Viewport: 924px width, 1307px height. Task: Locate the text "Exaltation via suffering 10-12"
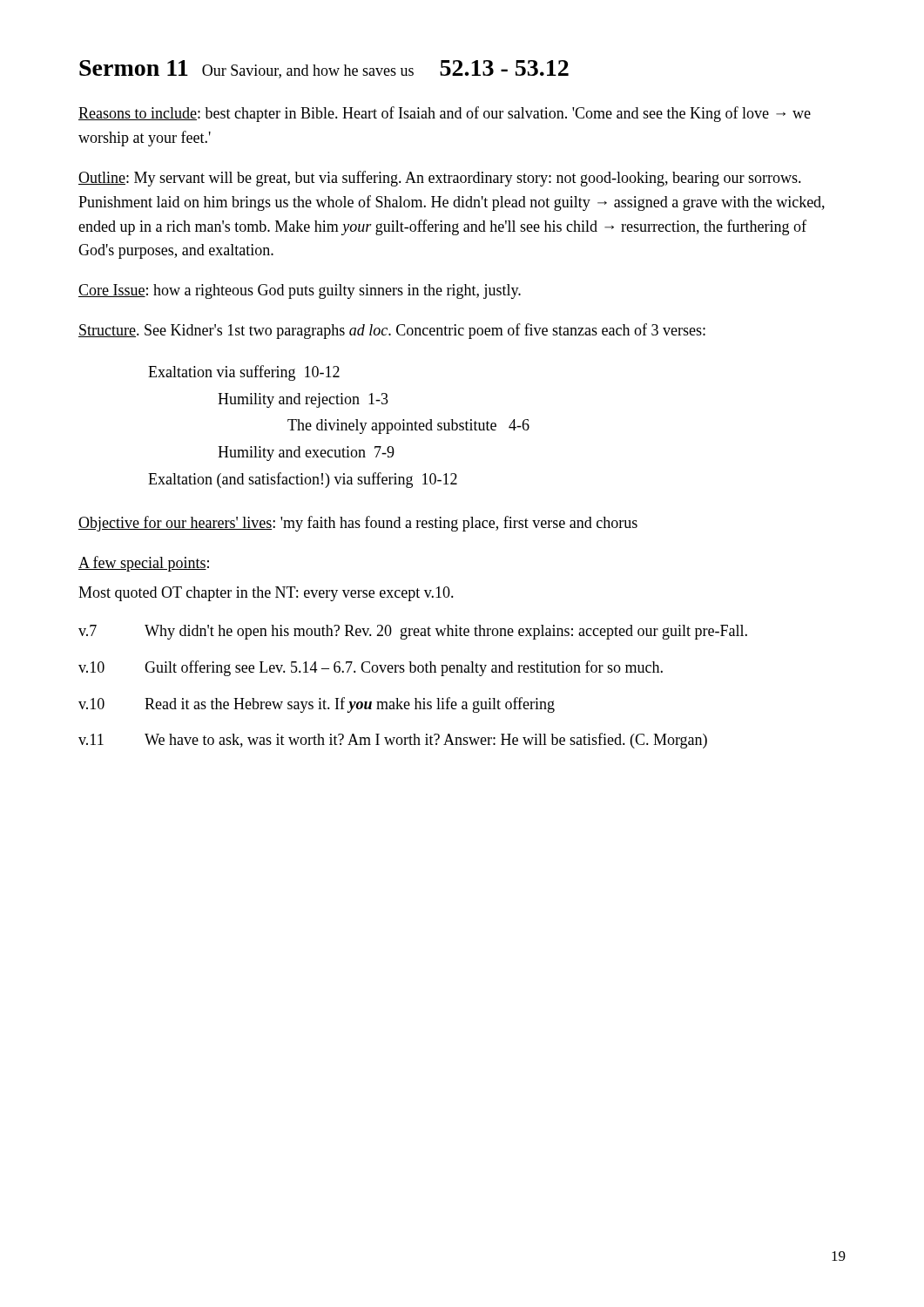pos(244,372)
